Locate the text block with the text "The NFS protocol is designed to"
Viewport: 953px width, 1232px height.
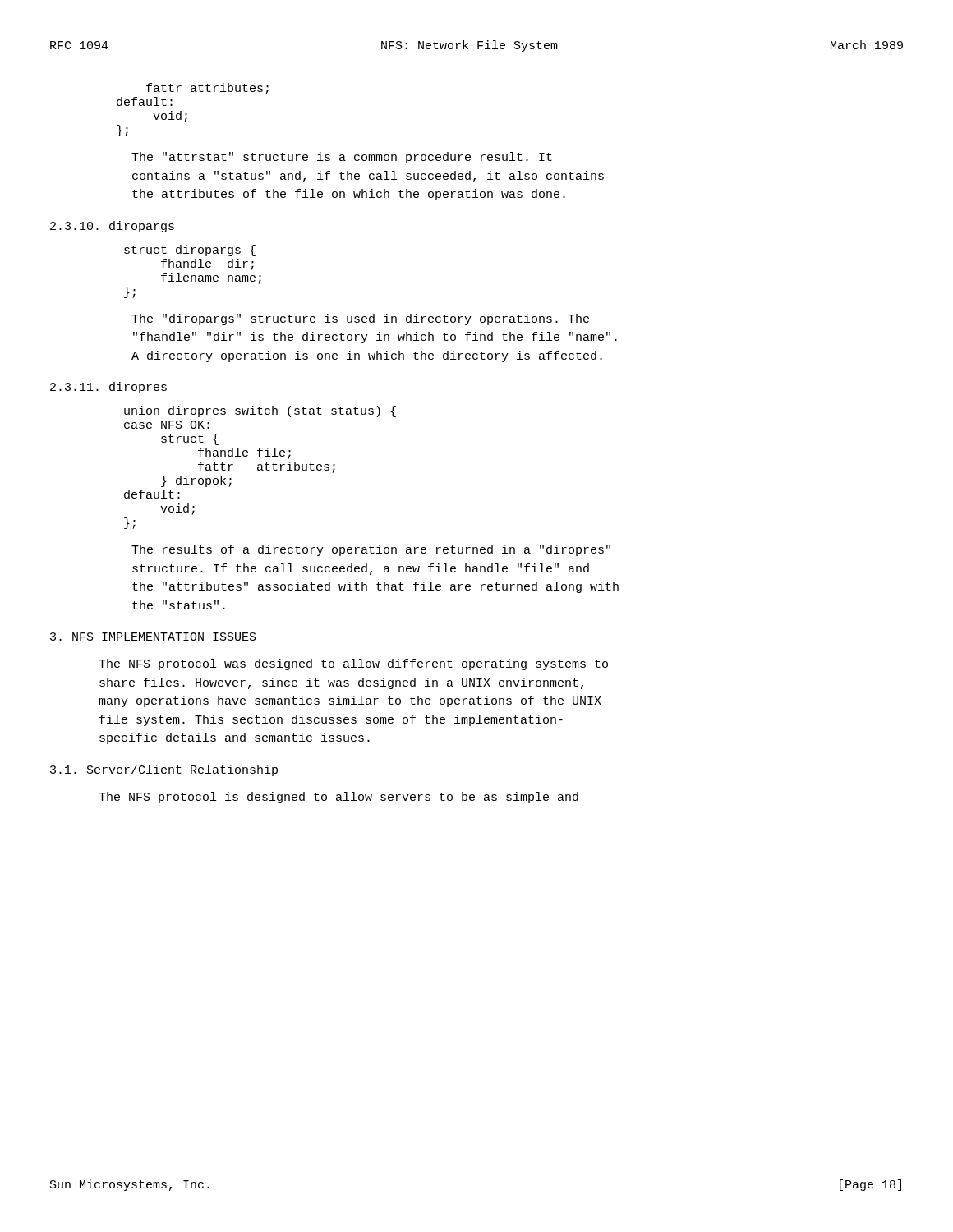(x=339, y=798)
